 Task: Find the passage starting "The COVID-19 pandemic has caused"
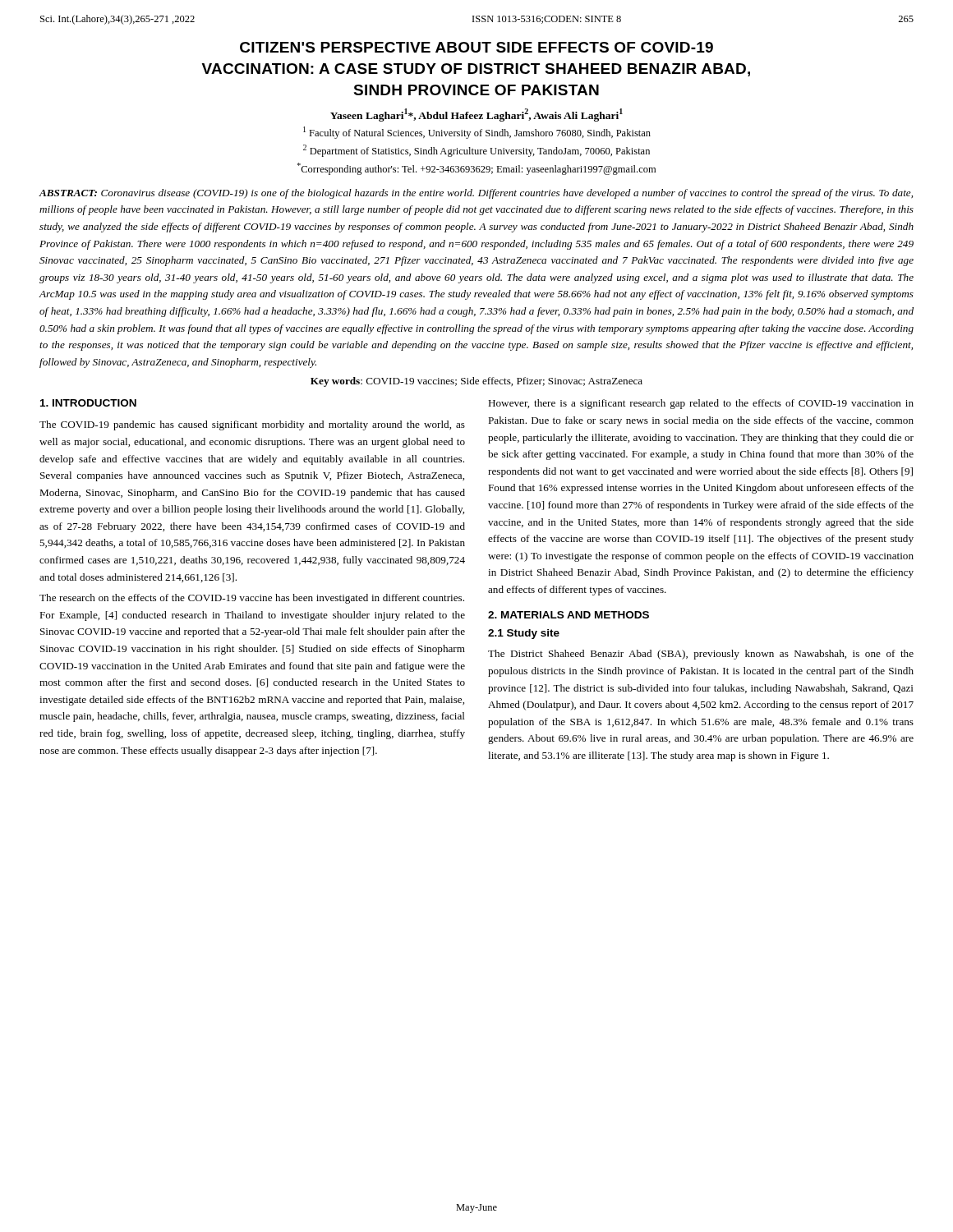click(252, 588)
